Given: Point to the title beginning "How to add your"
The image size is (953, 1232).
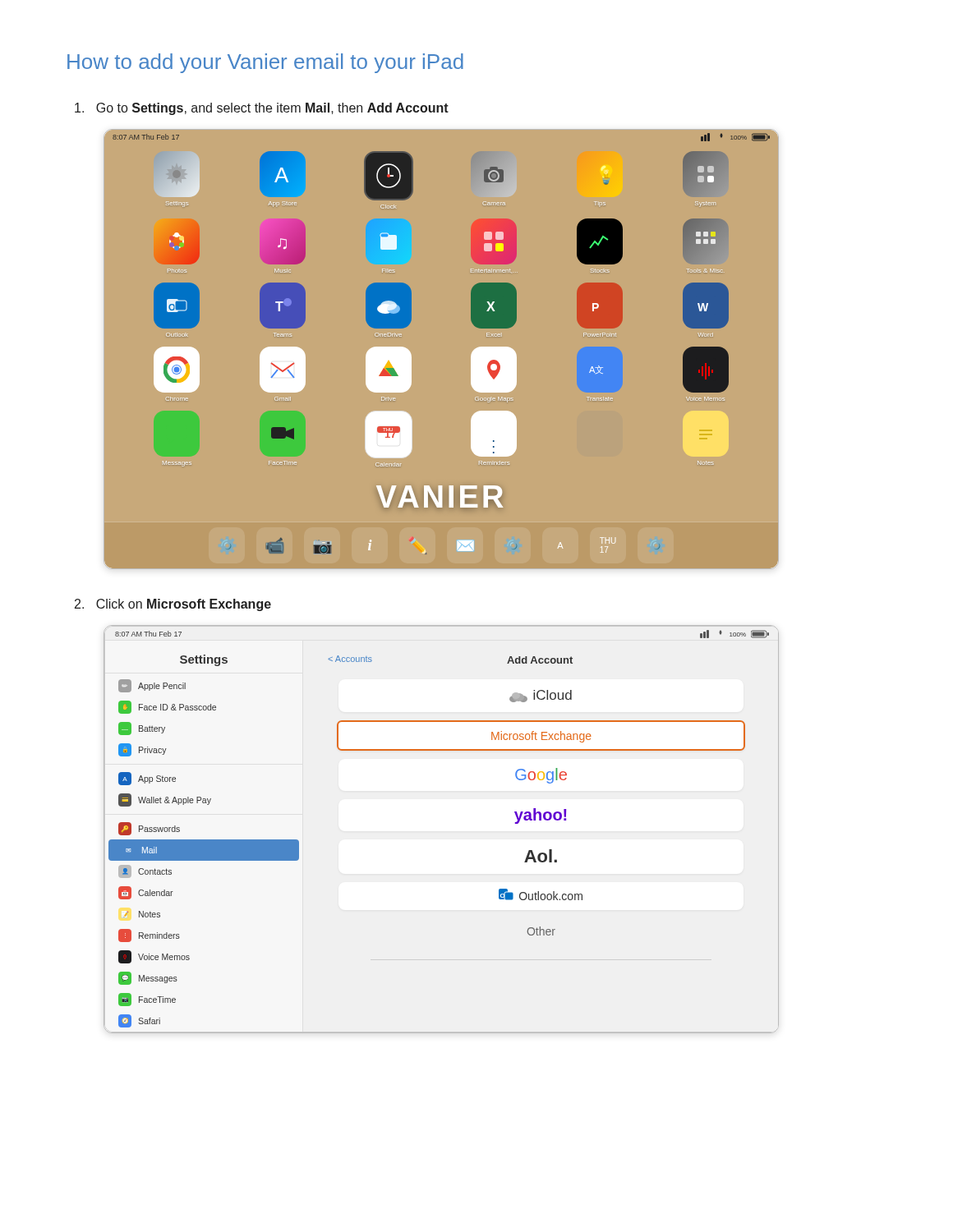Looking at the screenshot, I should [265, 62].
